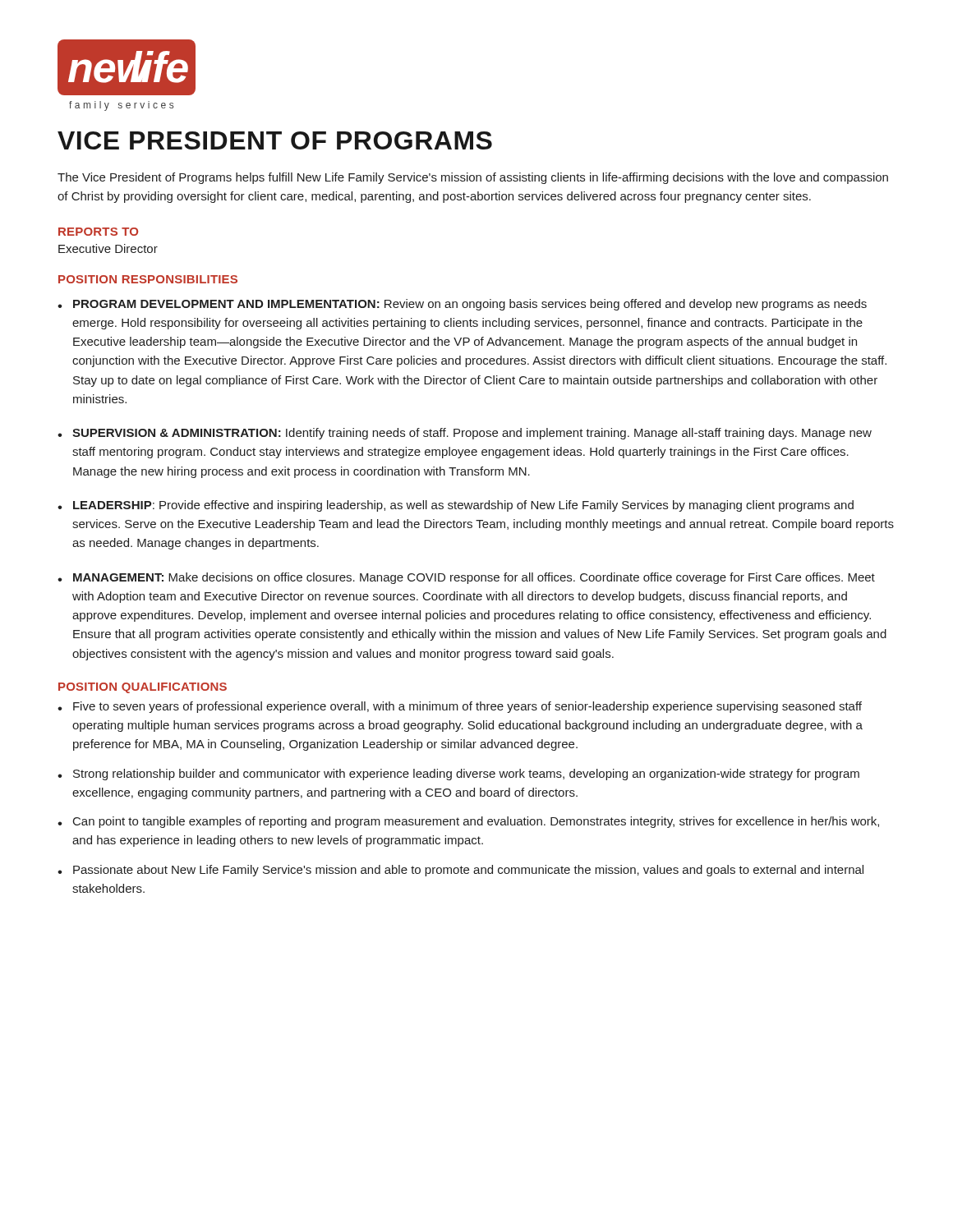Select the section header that reads "REPORTS TO"
The width and height of the screenshot is (953, 1232).
click(98, 231)
